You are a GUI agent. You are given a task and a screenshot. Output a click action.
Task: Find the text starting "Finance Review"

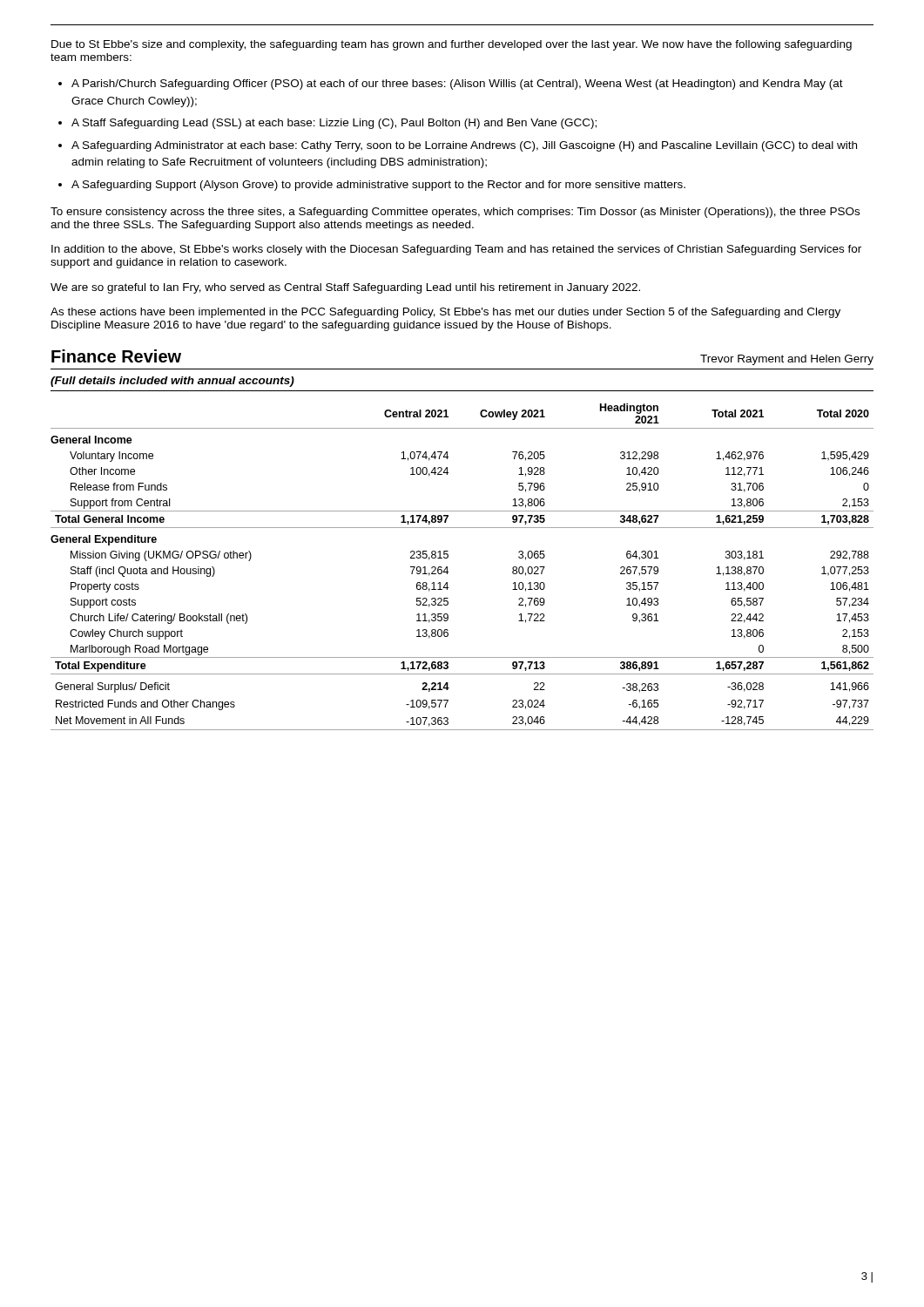pyautogui.click(x=116, y=357)
